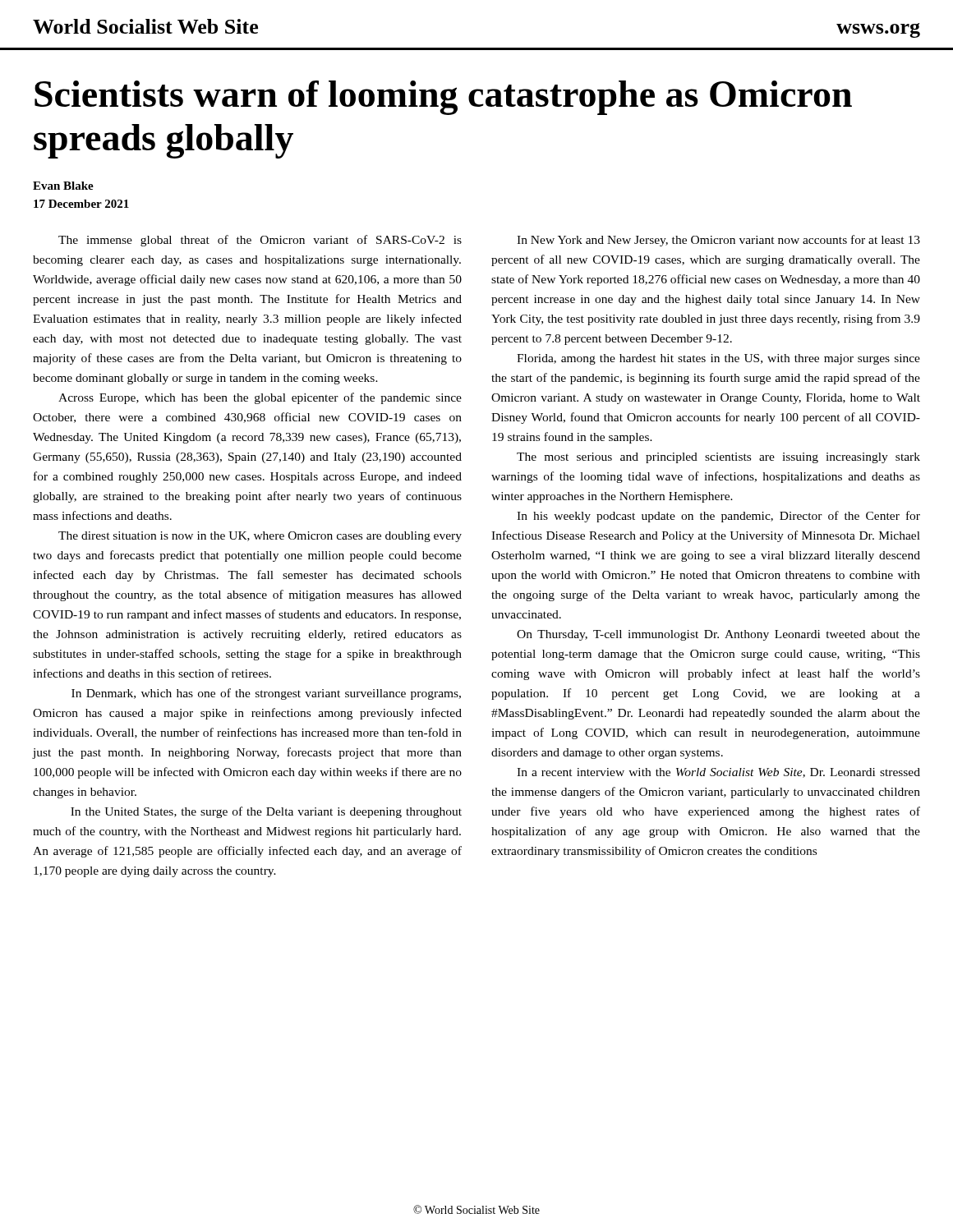Find the text block with the text "In the United States, the"
Viewport: 953px width, 1232px height.
point(247,841)
